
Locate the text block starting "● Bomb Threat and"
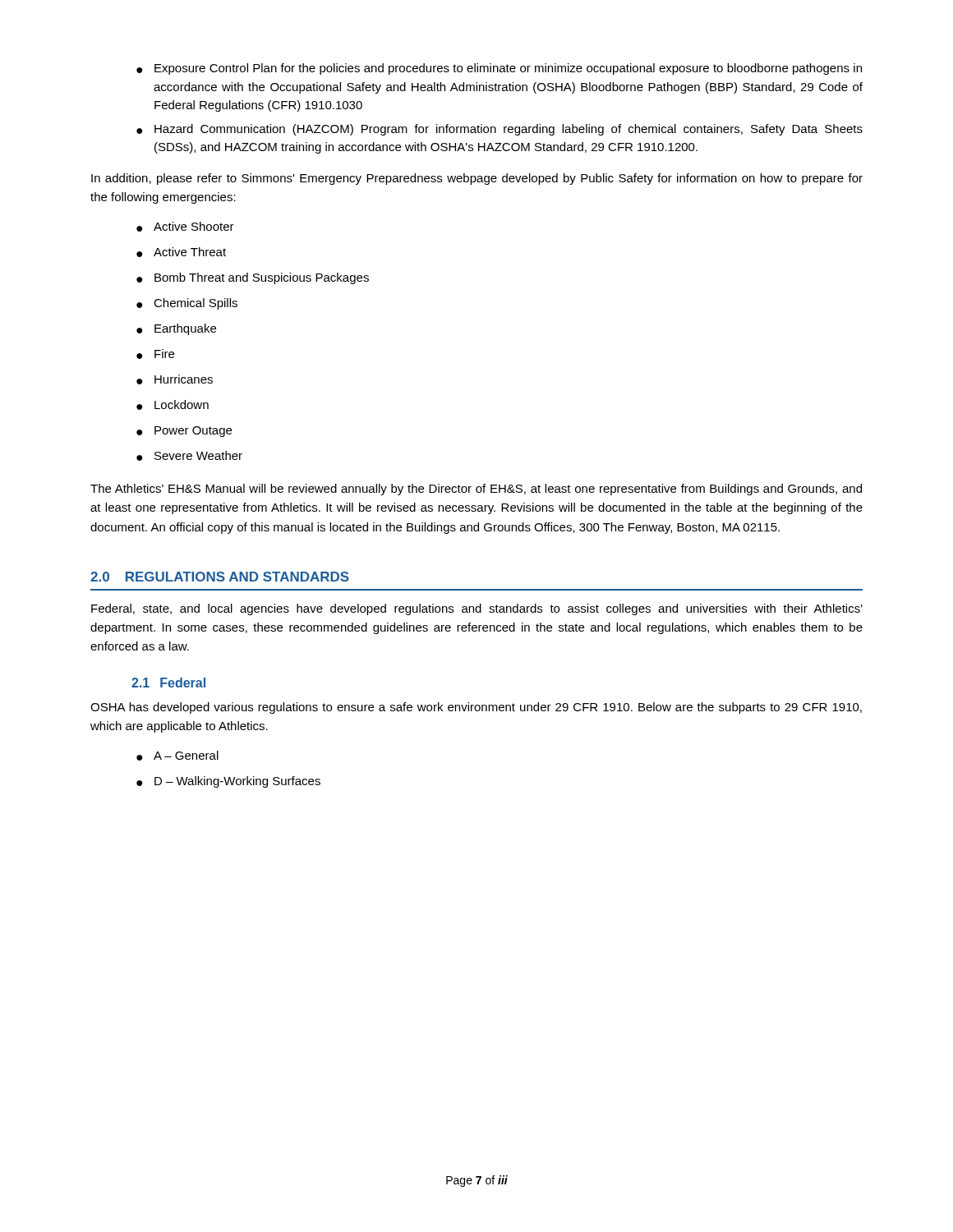(x=253, y=278)
